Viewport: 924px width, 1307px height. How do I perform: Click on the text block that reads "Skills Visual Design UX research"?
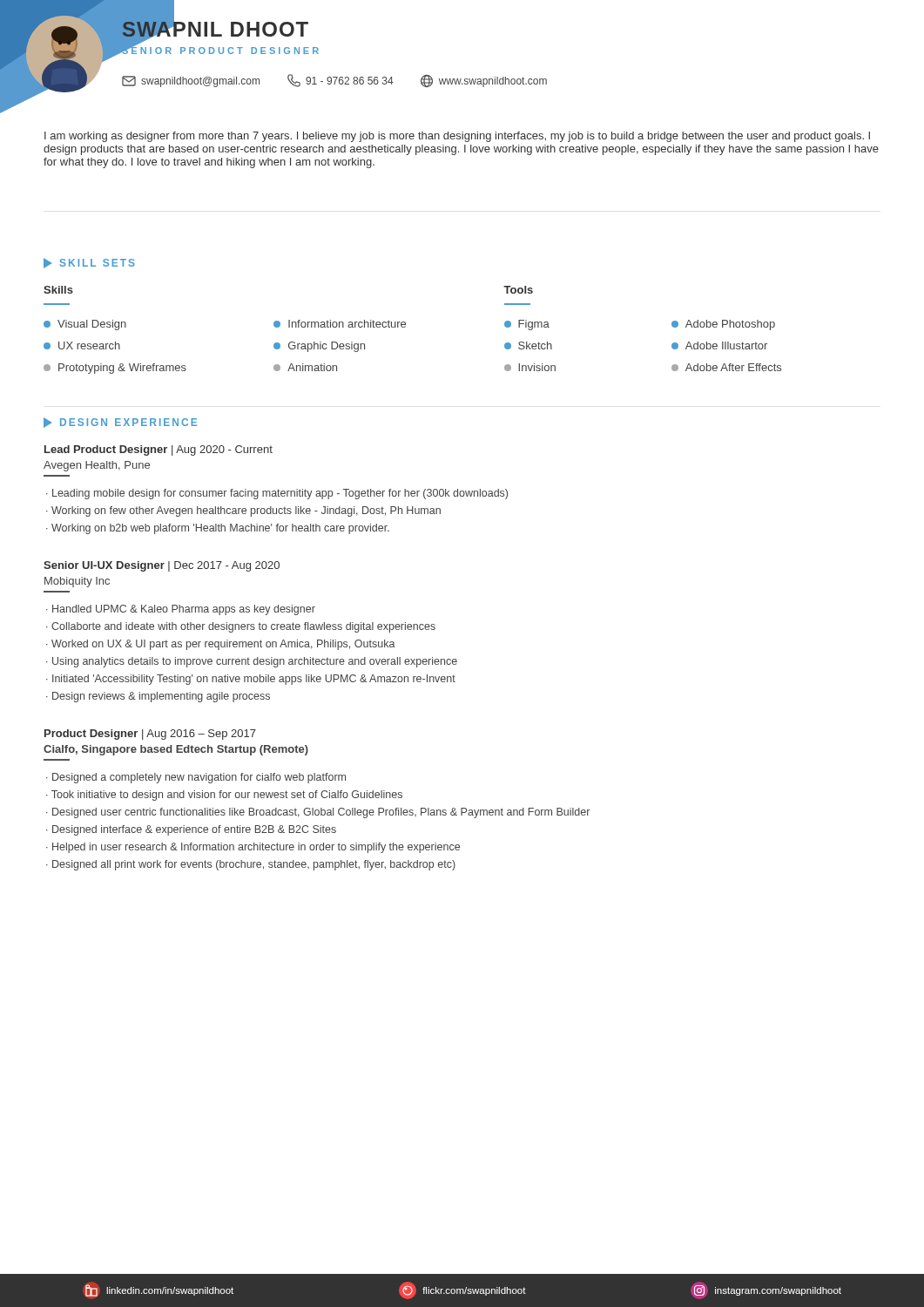pyautogui.click(x=59, y=290)
